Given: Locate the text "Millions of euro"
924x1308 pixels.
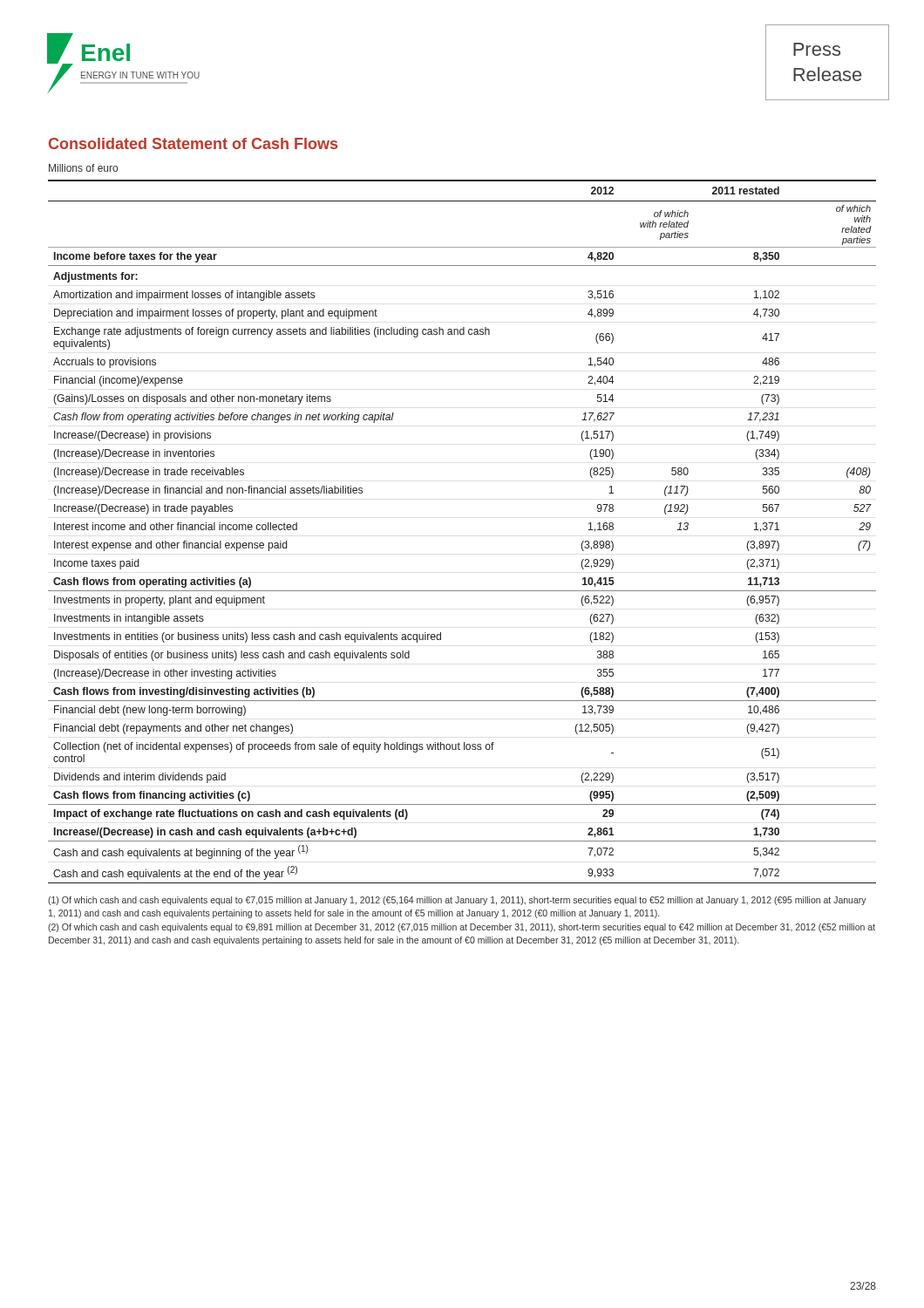Looking at the screenshot, I should point(83,168).
